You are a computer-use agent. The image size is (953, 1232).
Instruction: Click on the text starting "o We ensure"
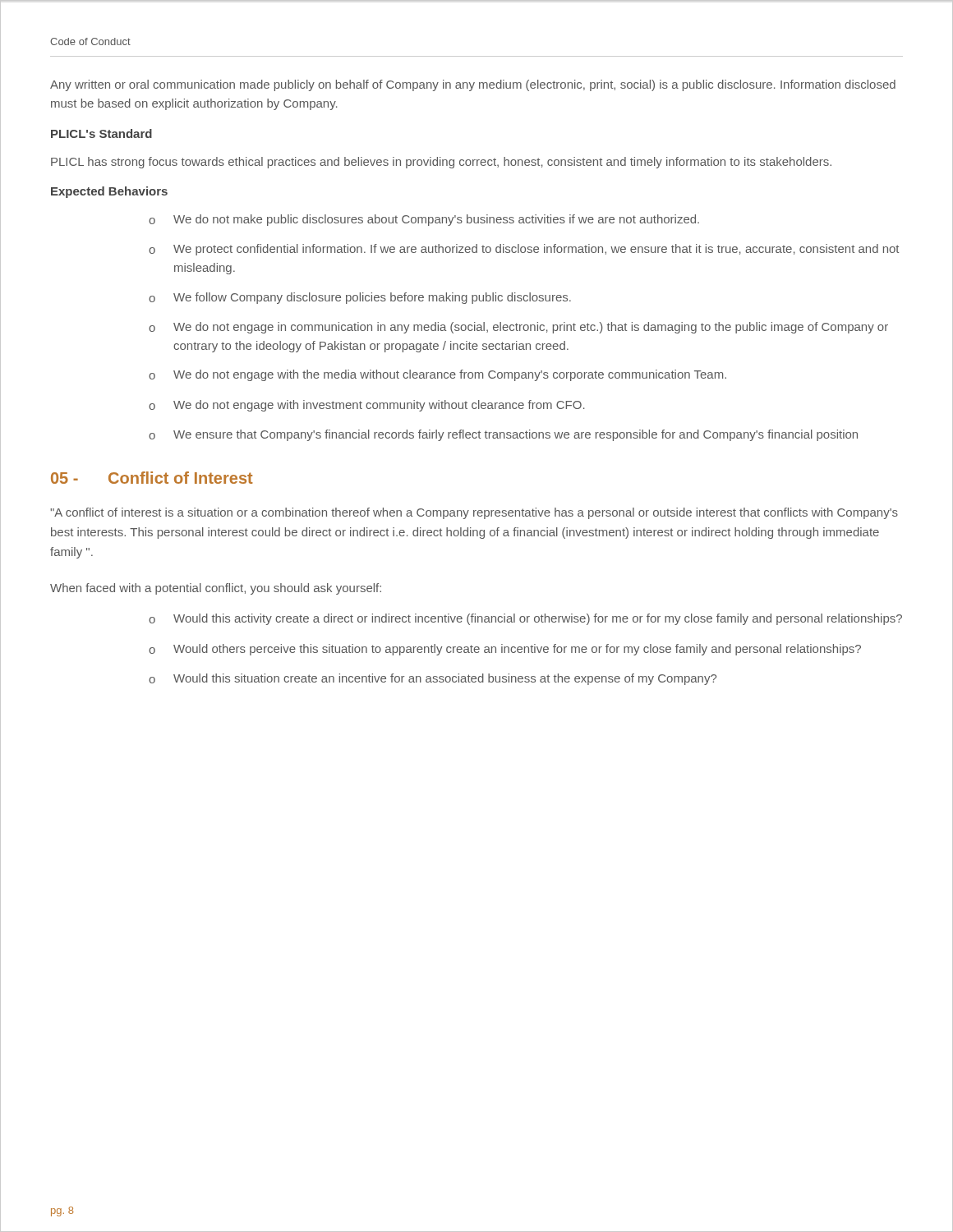click(x=526, y=434)
